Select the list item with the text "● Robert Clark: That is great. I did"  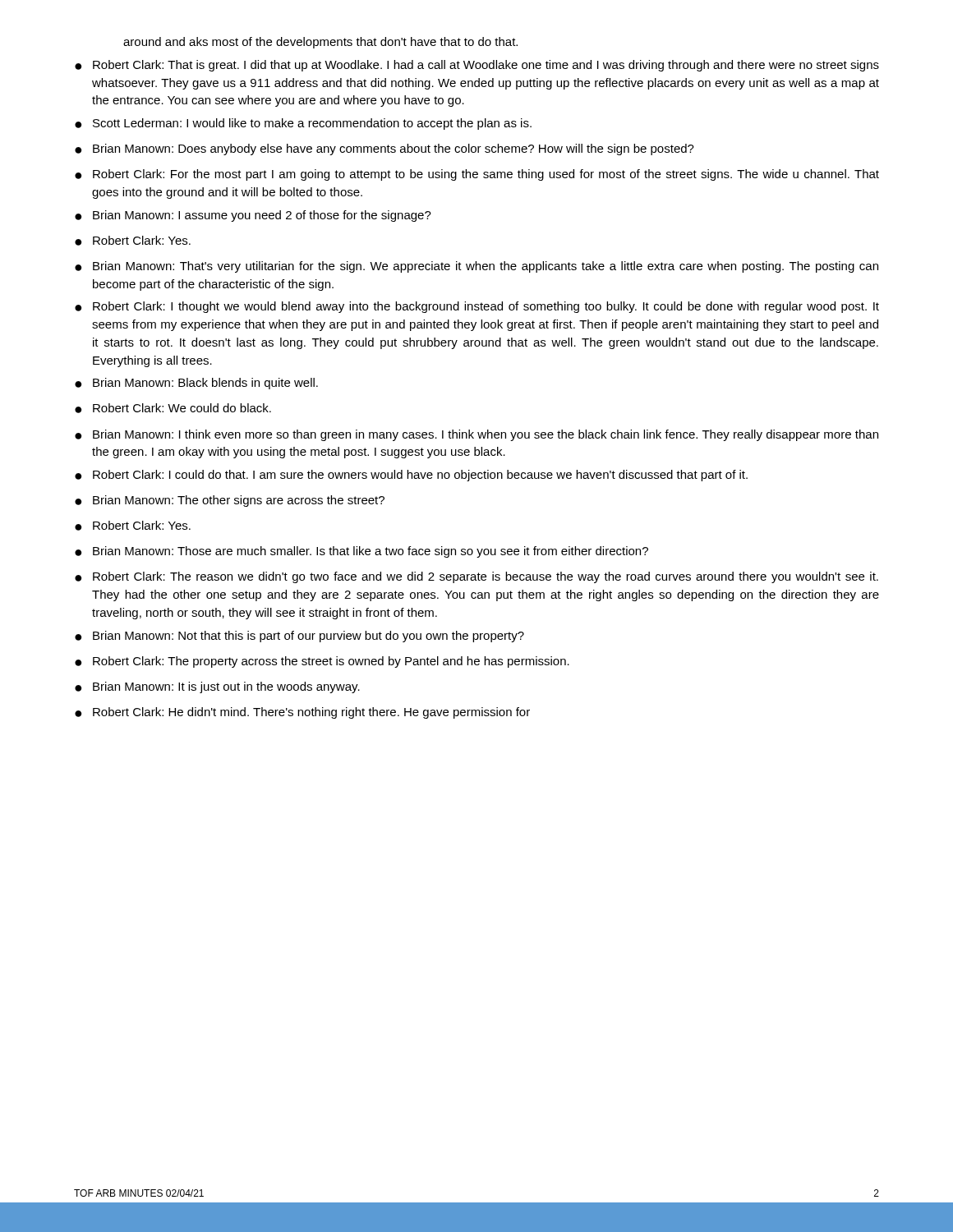click(476, 82)
